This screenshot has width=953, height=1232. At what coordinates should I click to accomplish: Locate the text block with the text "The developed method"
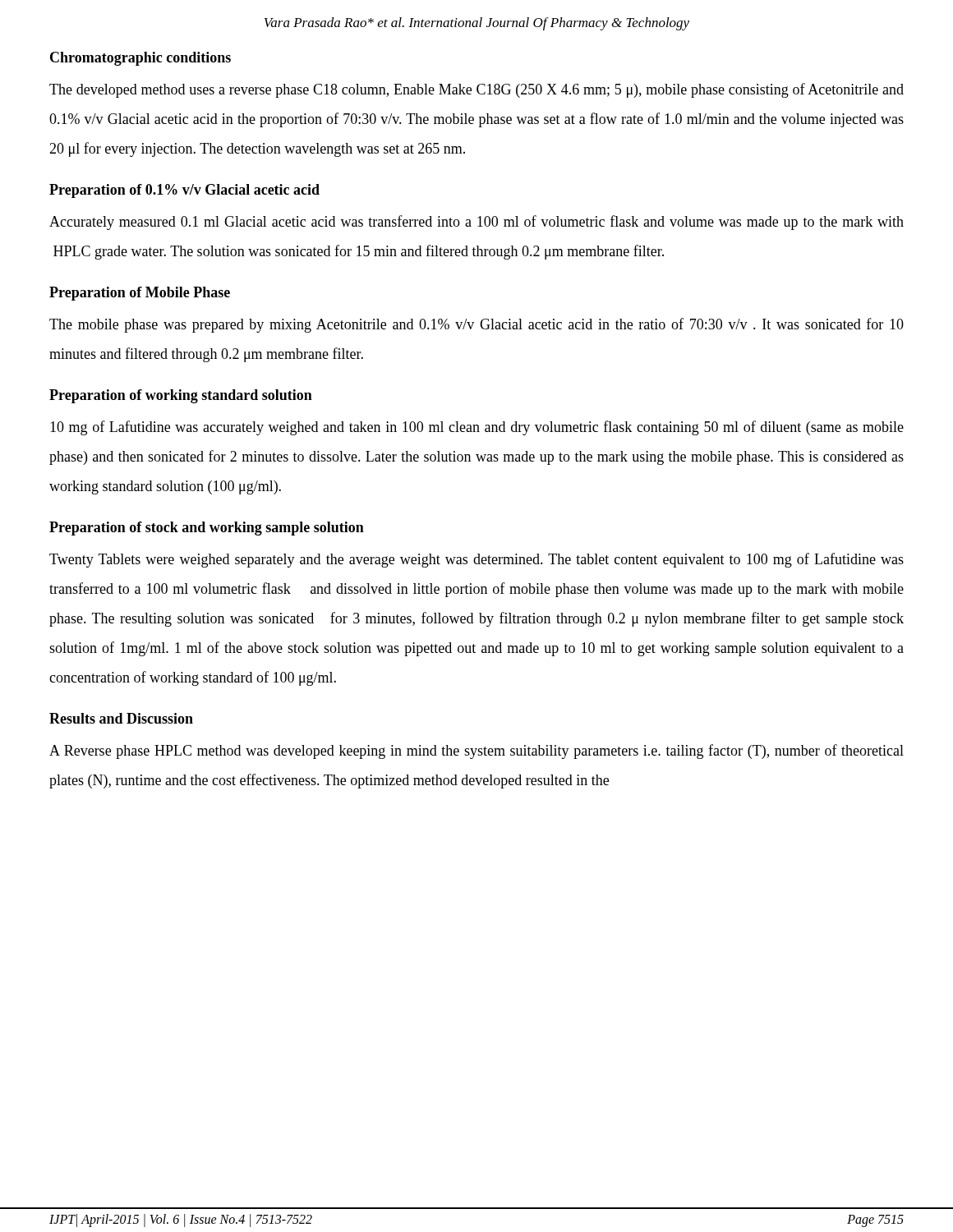coord(476,119)
